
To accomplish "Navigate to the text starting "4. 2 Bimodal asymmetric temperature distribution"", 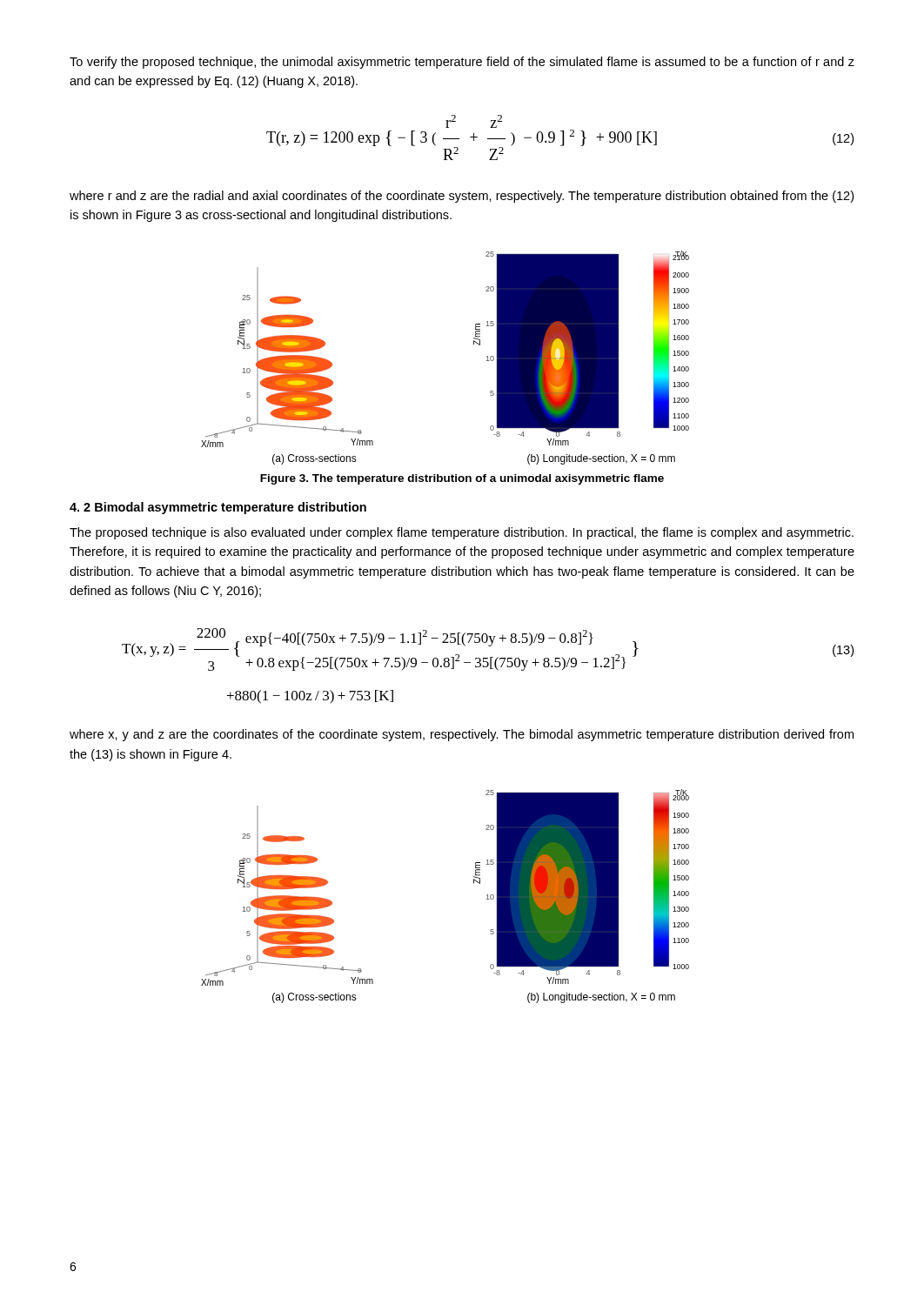I will coord(218,507).
